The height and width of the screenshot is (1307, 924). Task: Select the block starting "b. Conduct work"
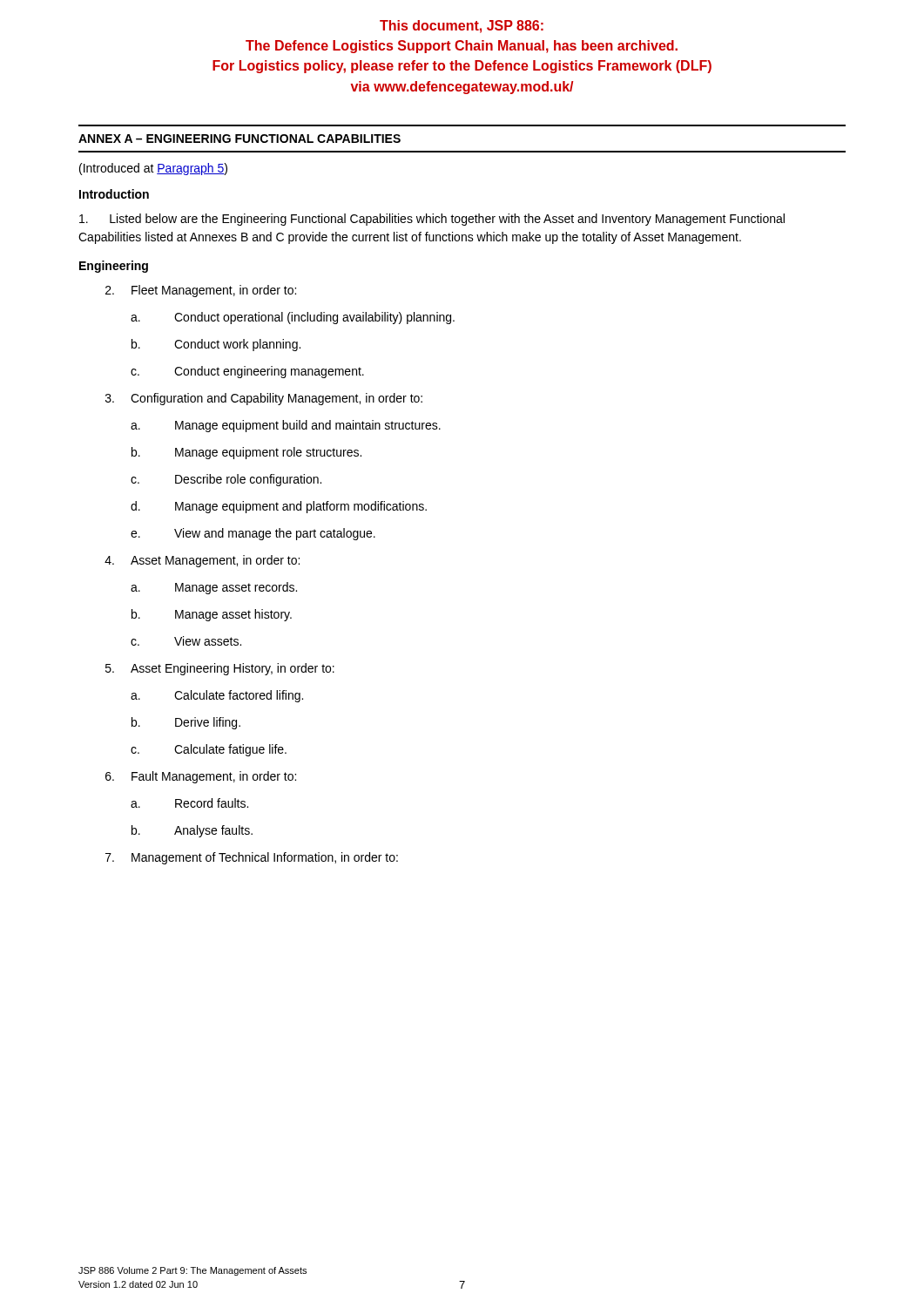tap(216, 344)
